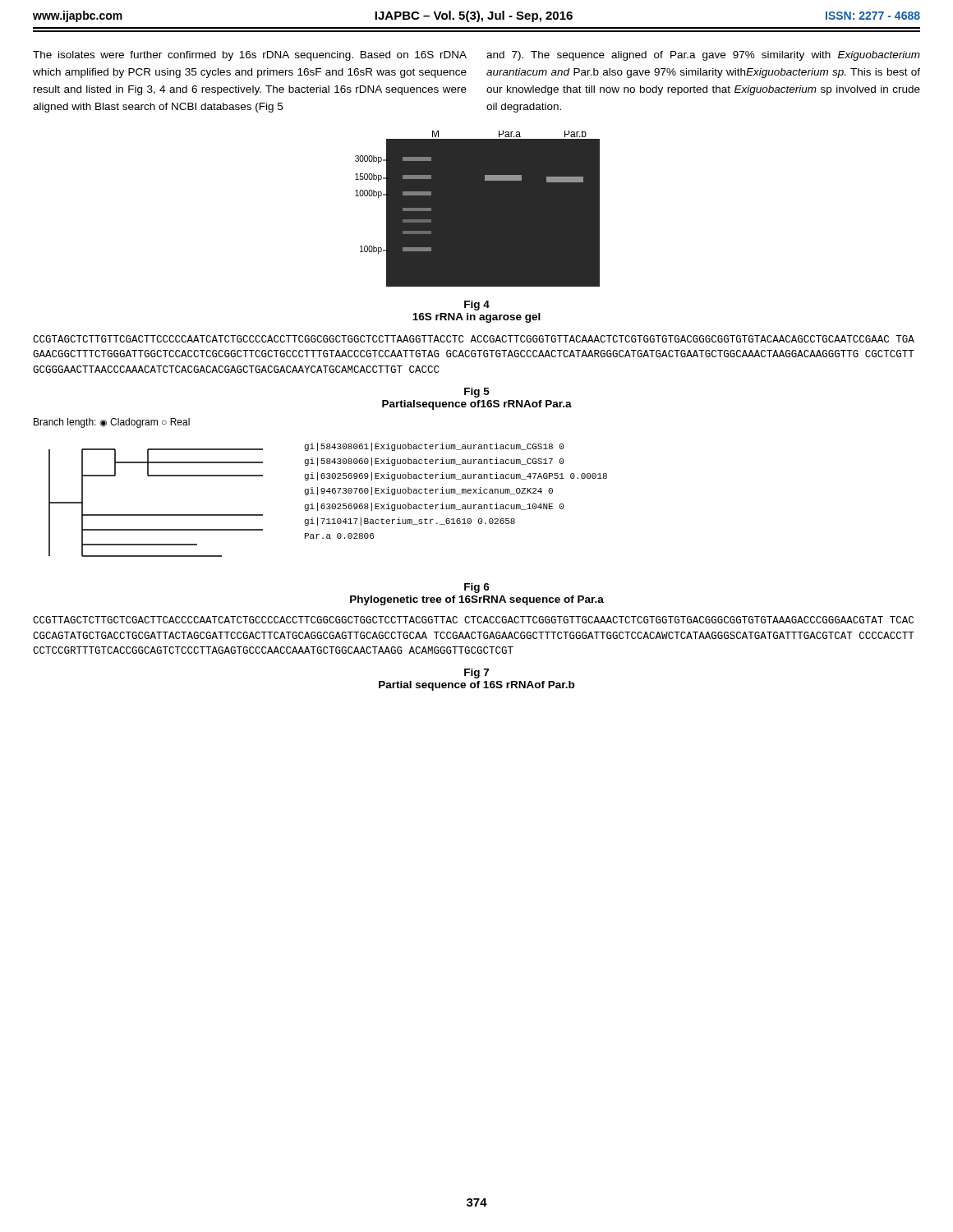Navigate to the text block starting "and 7). The sequence aligned of Par.a"
Screen dimensions: 1232x953
(703, 80)
